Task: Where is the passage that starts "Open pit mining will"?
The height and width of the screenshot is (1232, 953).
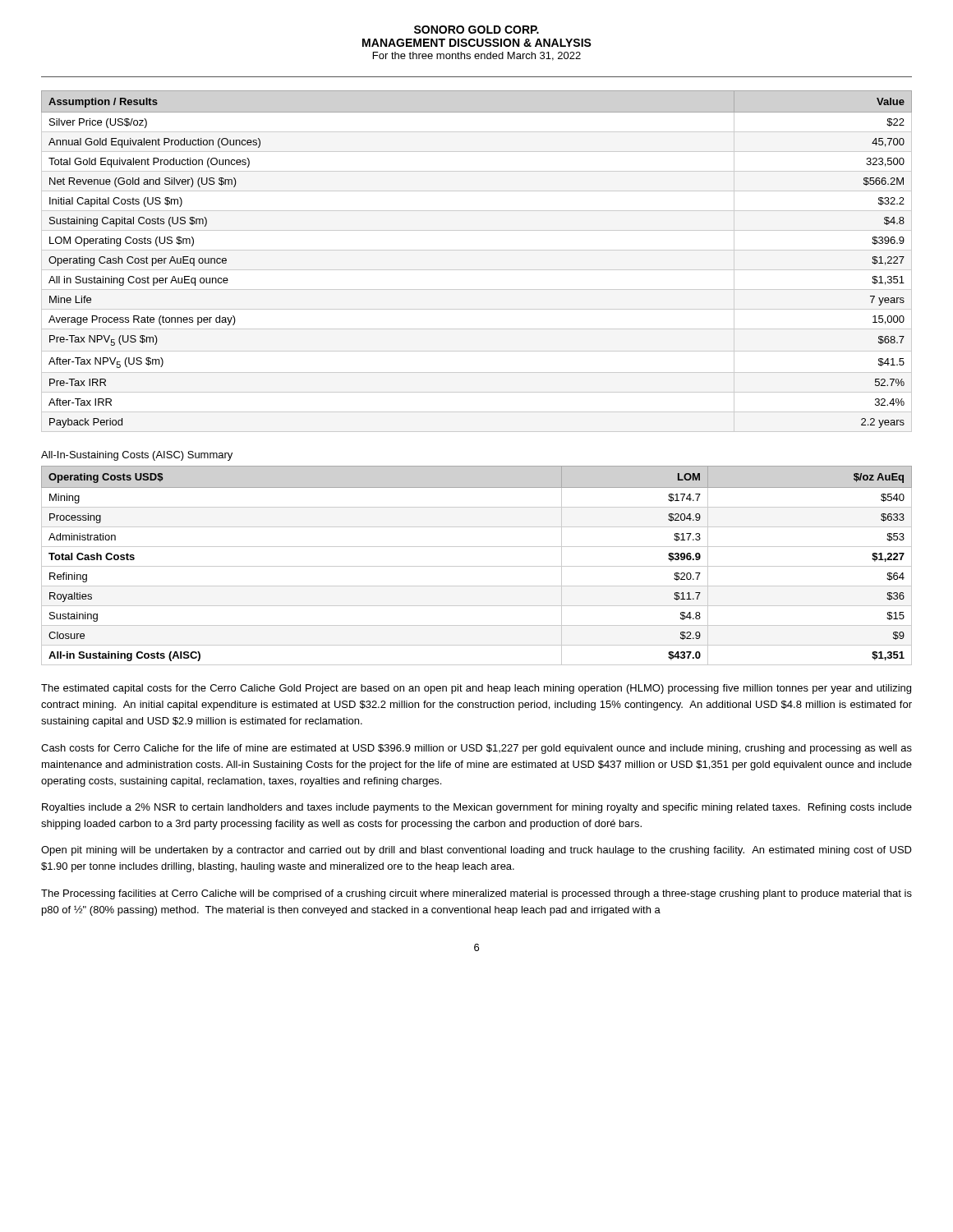Action: point(476,858)
